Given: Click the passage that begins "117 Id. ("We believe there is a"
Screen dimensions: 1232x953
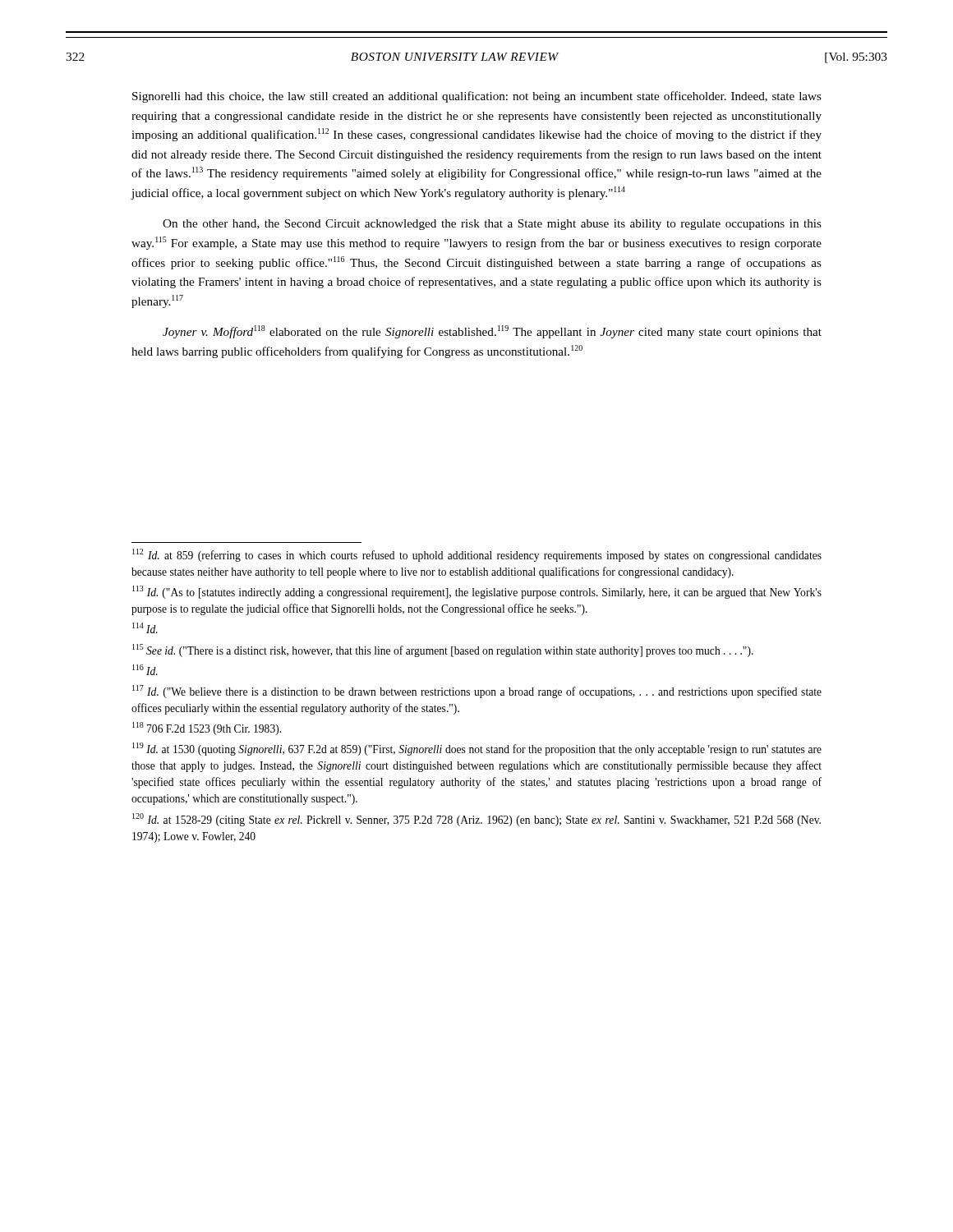Looking at the screenshot, I should pyautogui.click(x=476, y=699).
